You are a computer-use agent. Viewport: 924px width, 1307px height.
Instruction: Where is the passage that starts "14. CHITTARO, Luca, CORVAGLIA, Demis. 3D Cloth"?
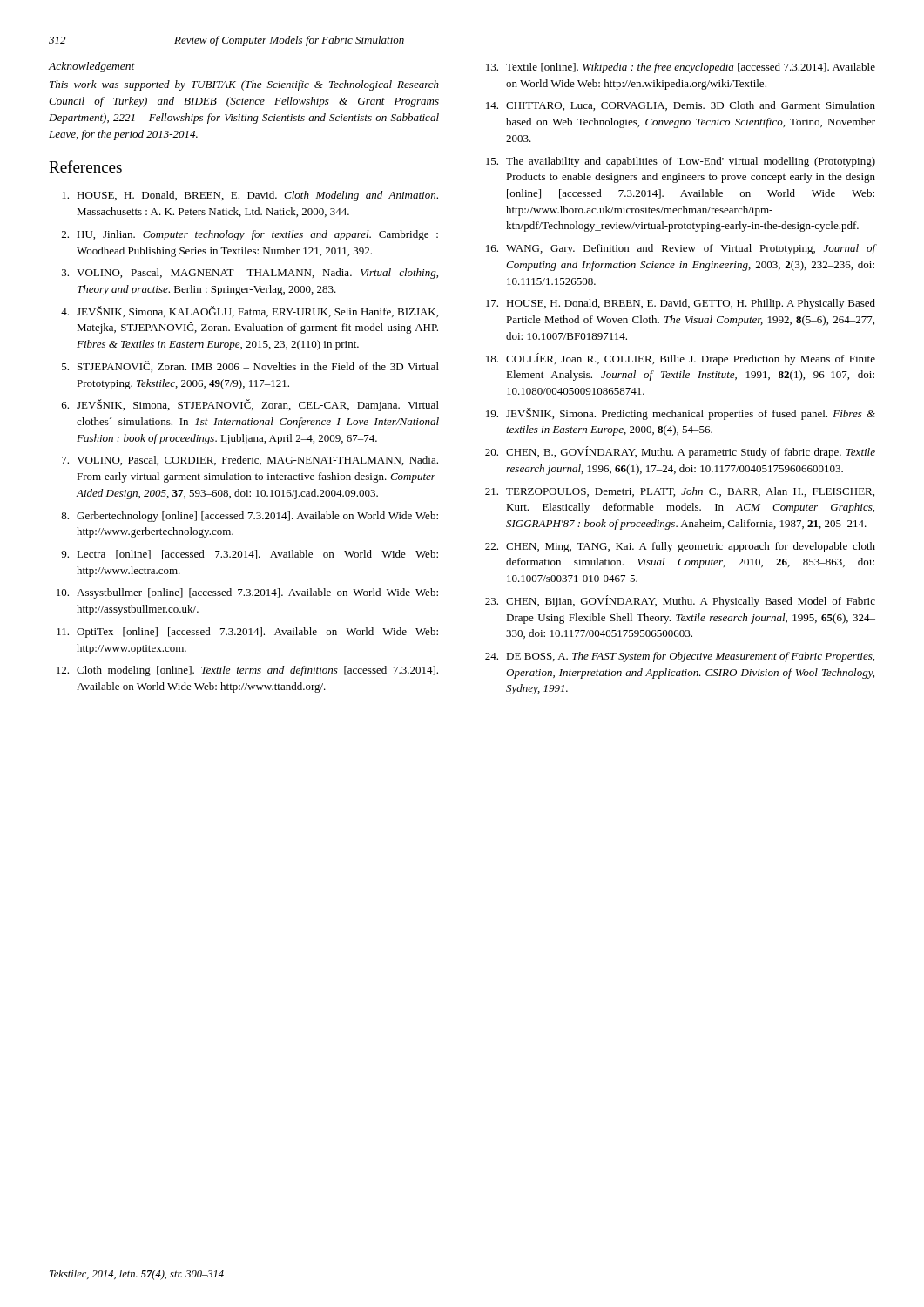click(x=677, y=122)
